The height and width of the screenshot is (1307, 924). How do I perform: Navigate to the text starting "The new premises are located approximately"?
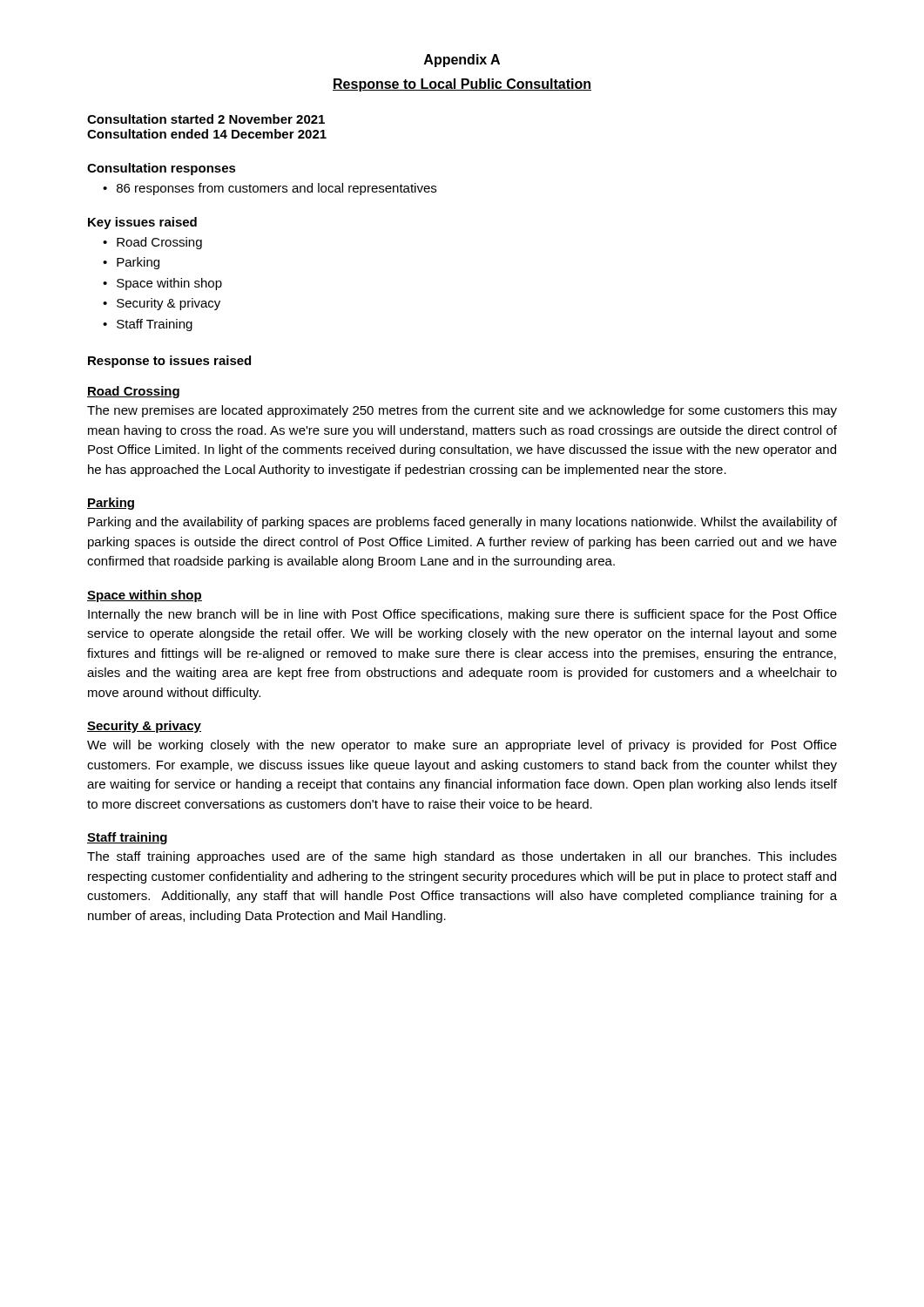tap(462, 439)
